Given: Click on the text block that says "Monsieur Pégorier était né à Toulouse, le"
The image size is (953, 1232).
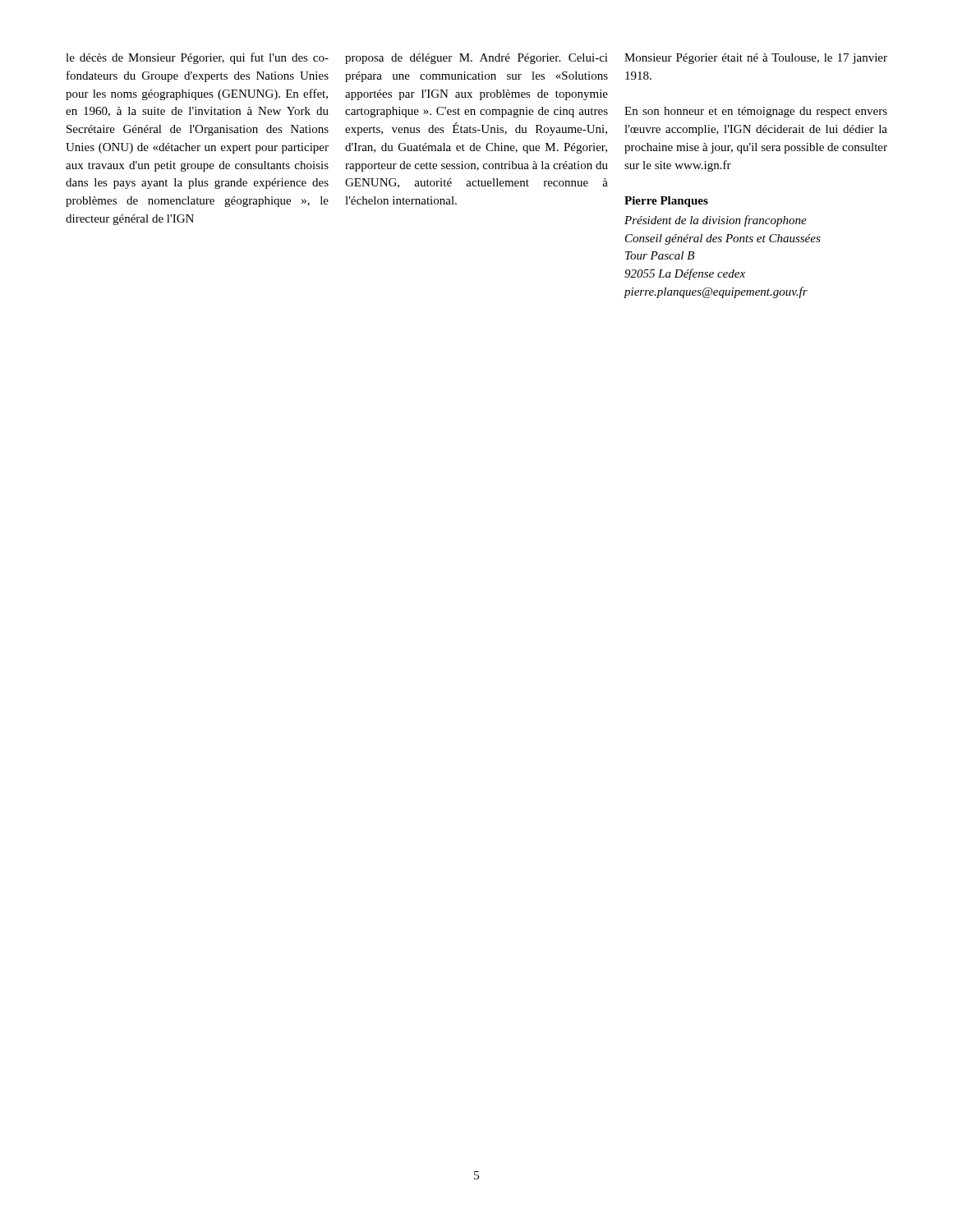Looking at the screenshot, I should (x=756, y=59).
